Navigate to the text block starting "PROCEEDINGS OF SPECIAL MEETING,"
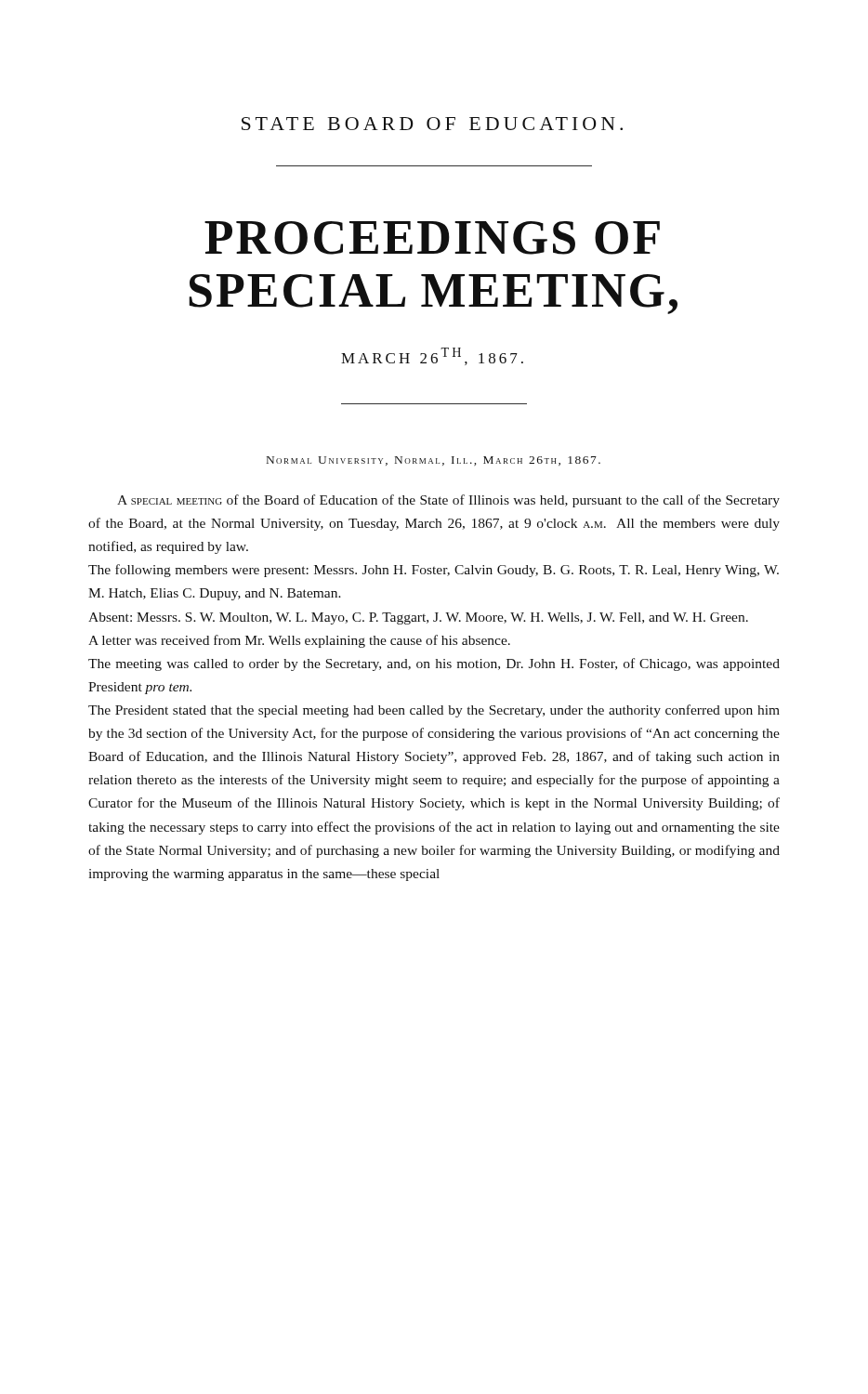The image size is (868, 1394). pyautogui.click(x=434, y=264)
